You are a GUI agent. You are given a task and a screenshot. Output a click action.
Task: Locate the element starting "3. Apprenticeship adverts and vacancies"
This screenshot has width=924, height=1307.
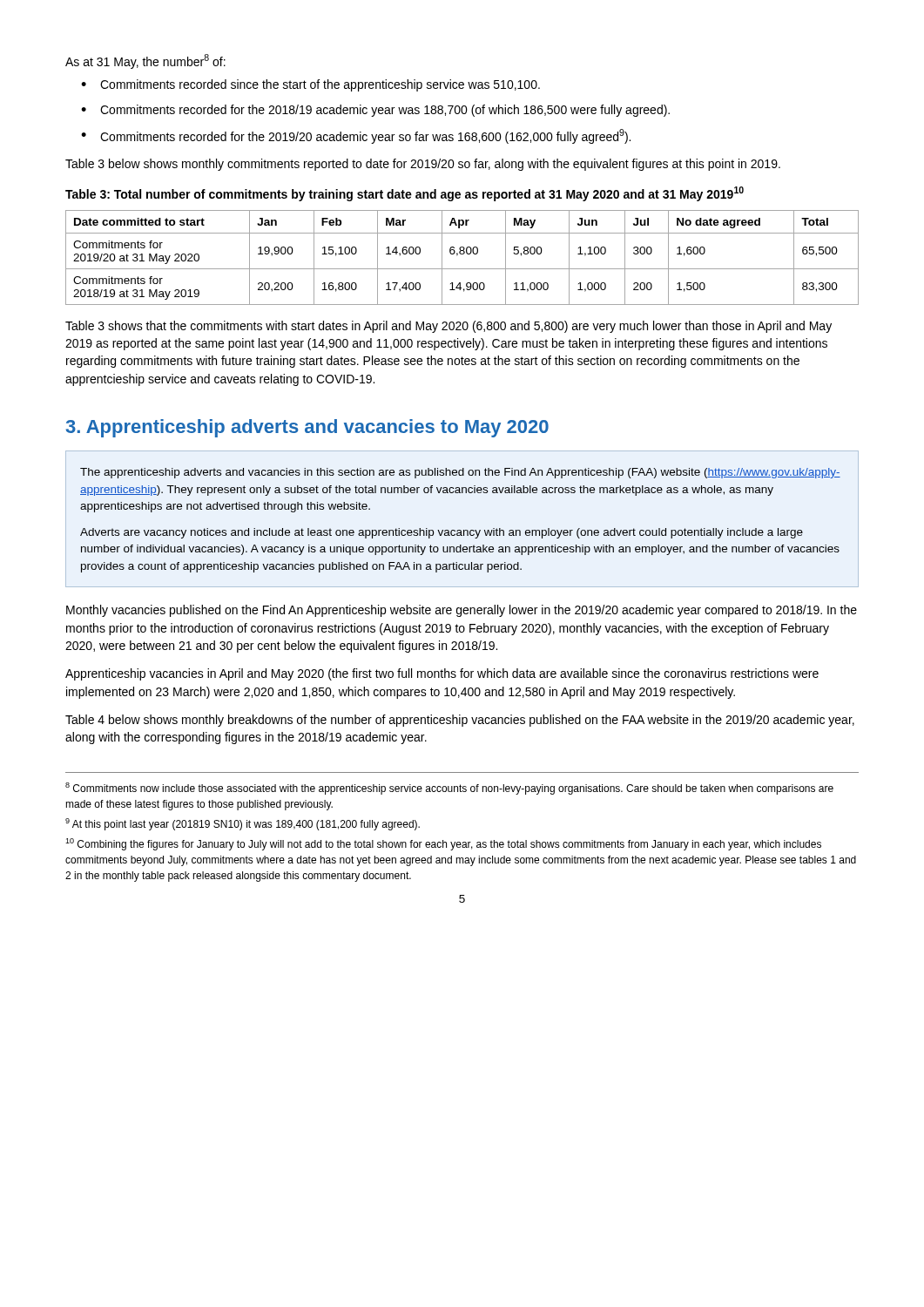click(x=307, y=426)
